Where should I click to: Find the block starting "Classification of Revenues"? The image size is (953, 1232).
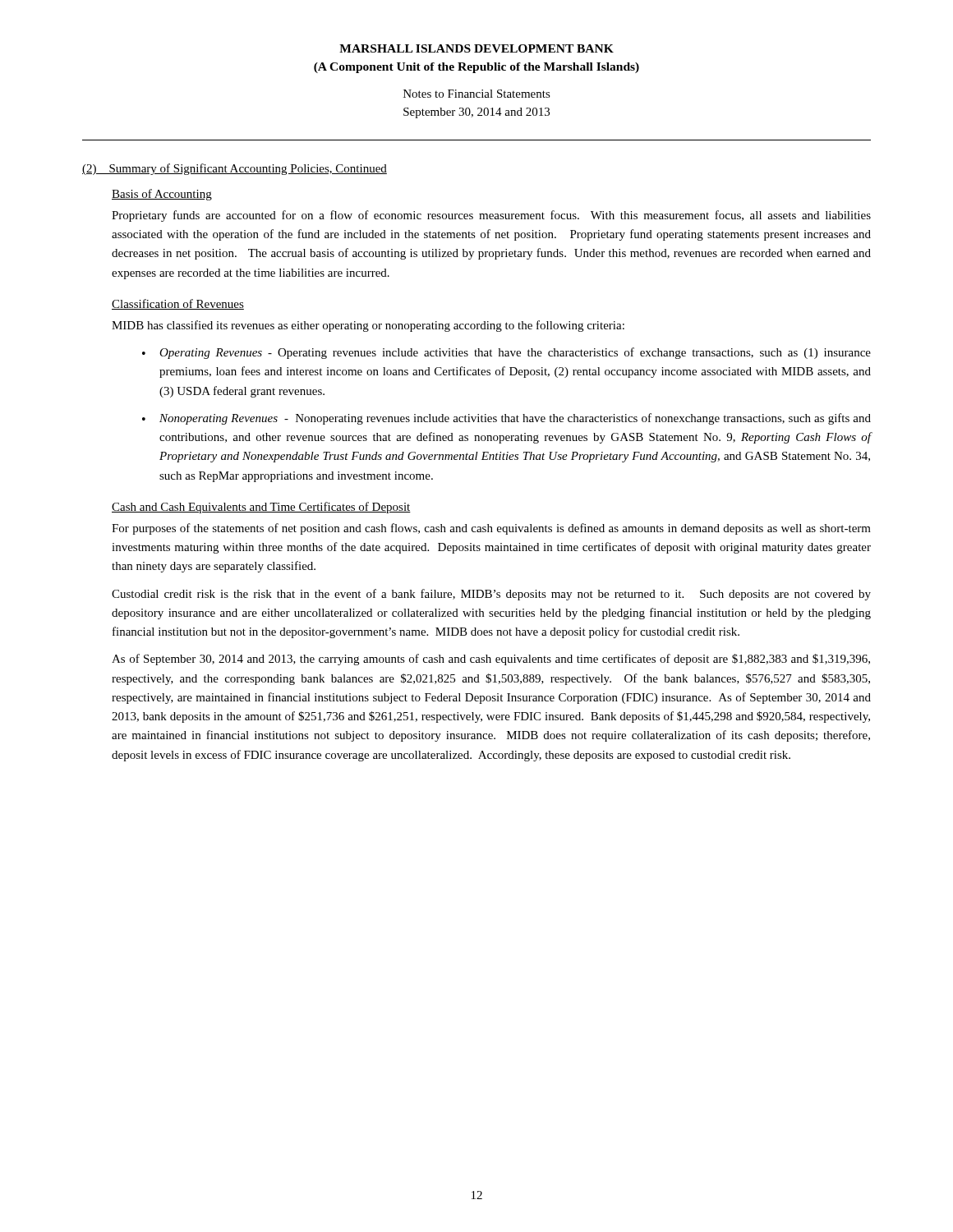pos(178,304)
